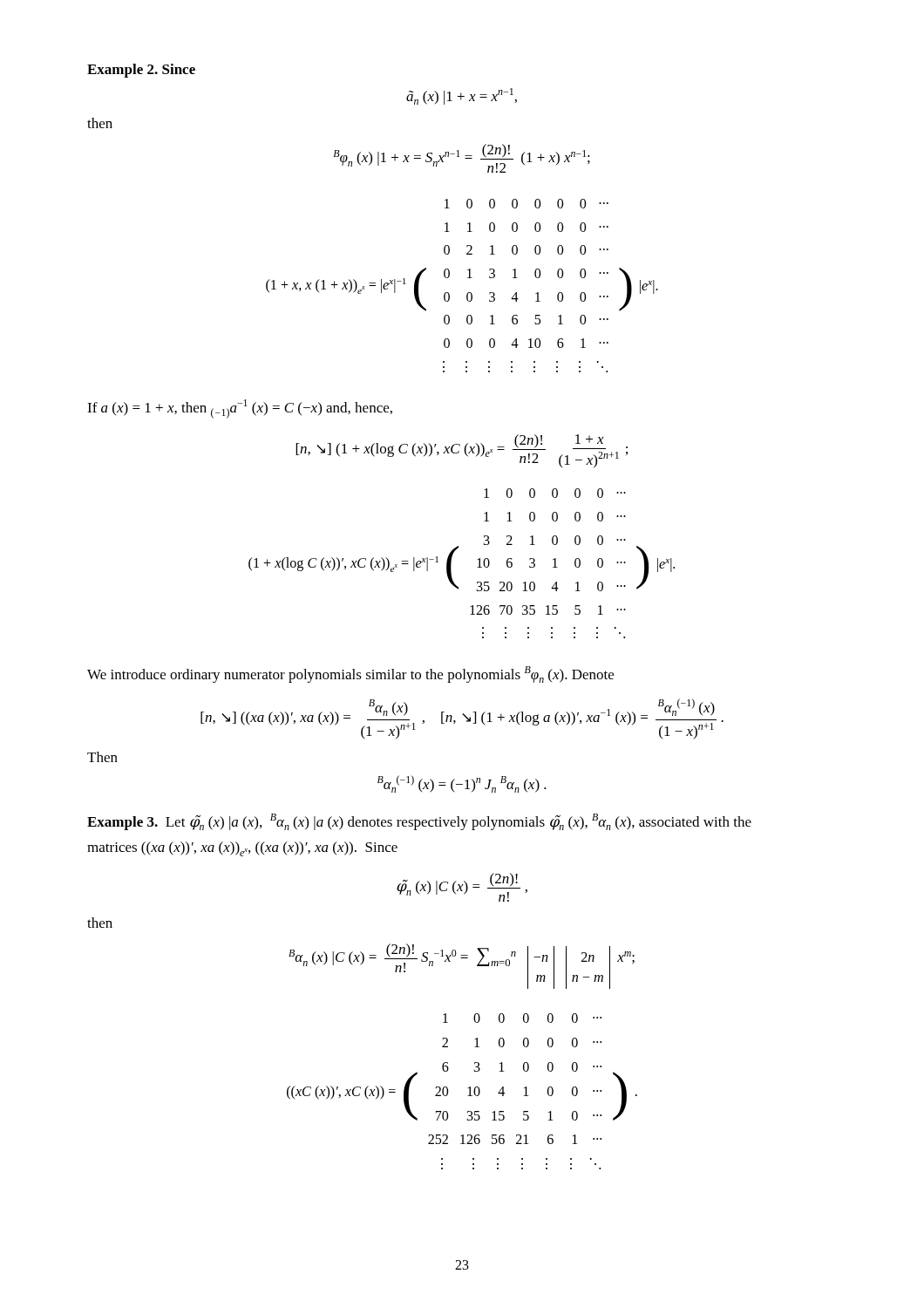Find "Example 2. Since" on this page
Viewport: 924px width, 1308px height.
pos(141,69)
